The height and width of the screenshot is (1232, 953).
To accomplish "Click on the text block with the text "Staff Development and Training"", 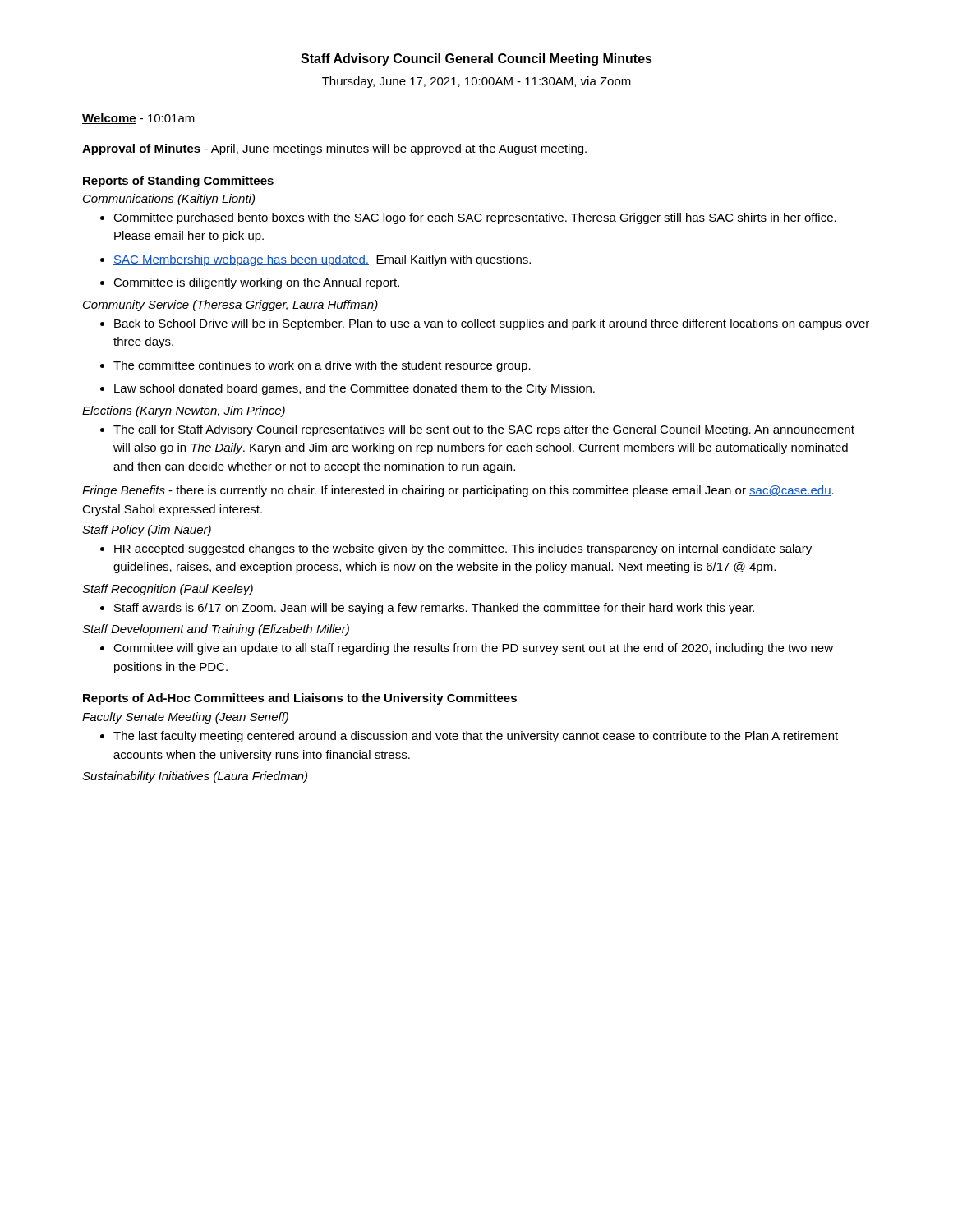I will pyautogui.click(x=216, y=629).
